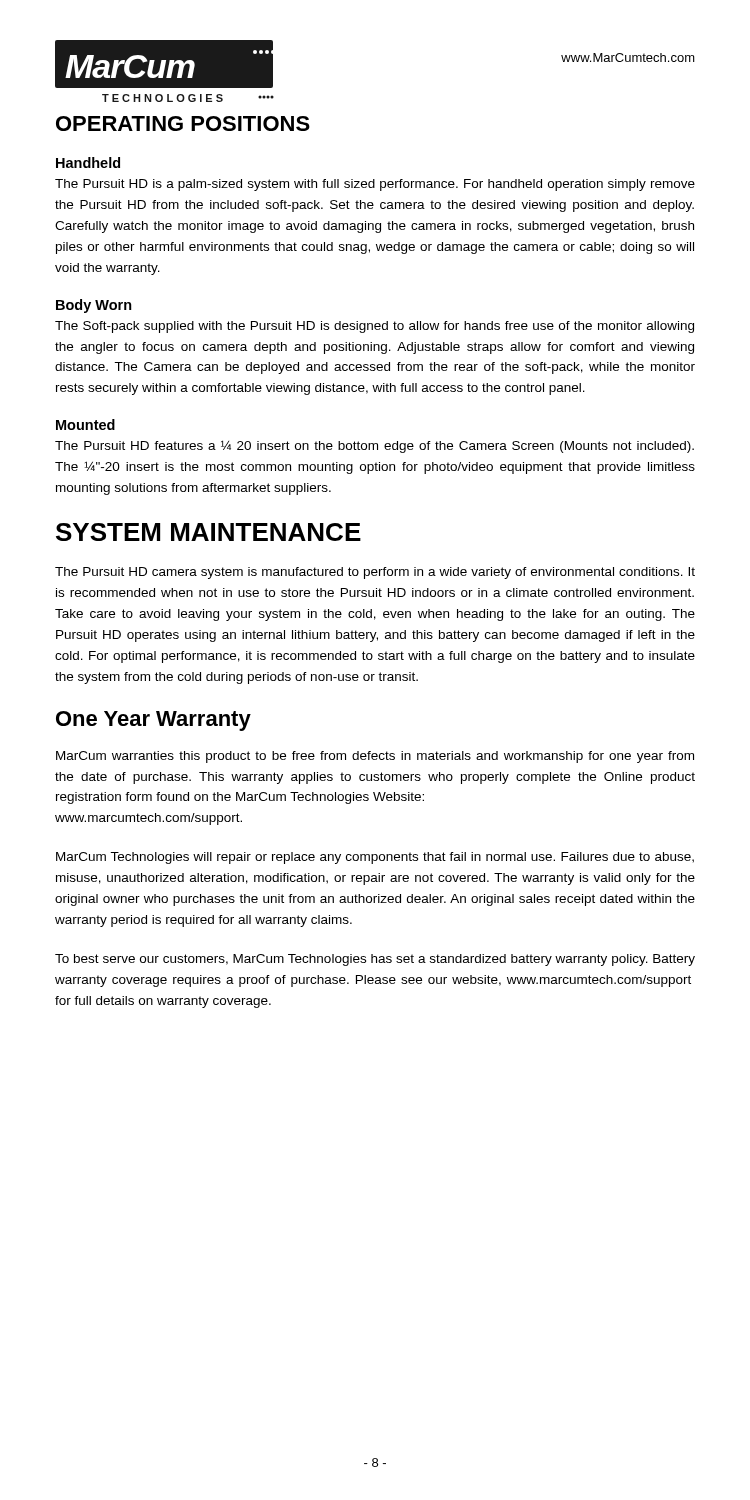Select the text starting "One Year Warranty"

[153, 718]
